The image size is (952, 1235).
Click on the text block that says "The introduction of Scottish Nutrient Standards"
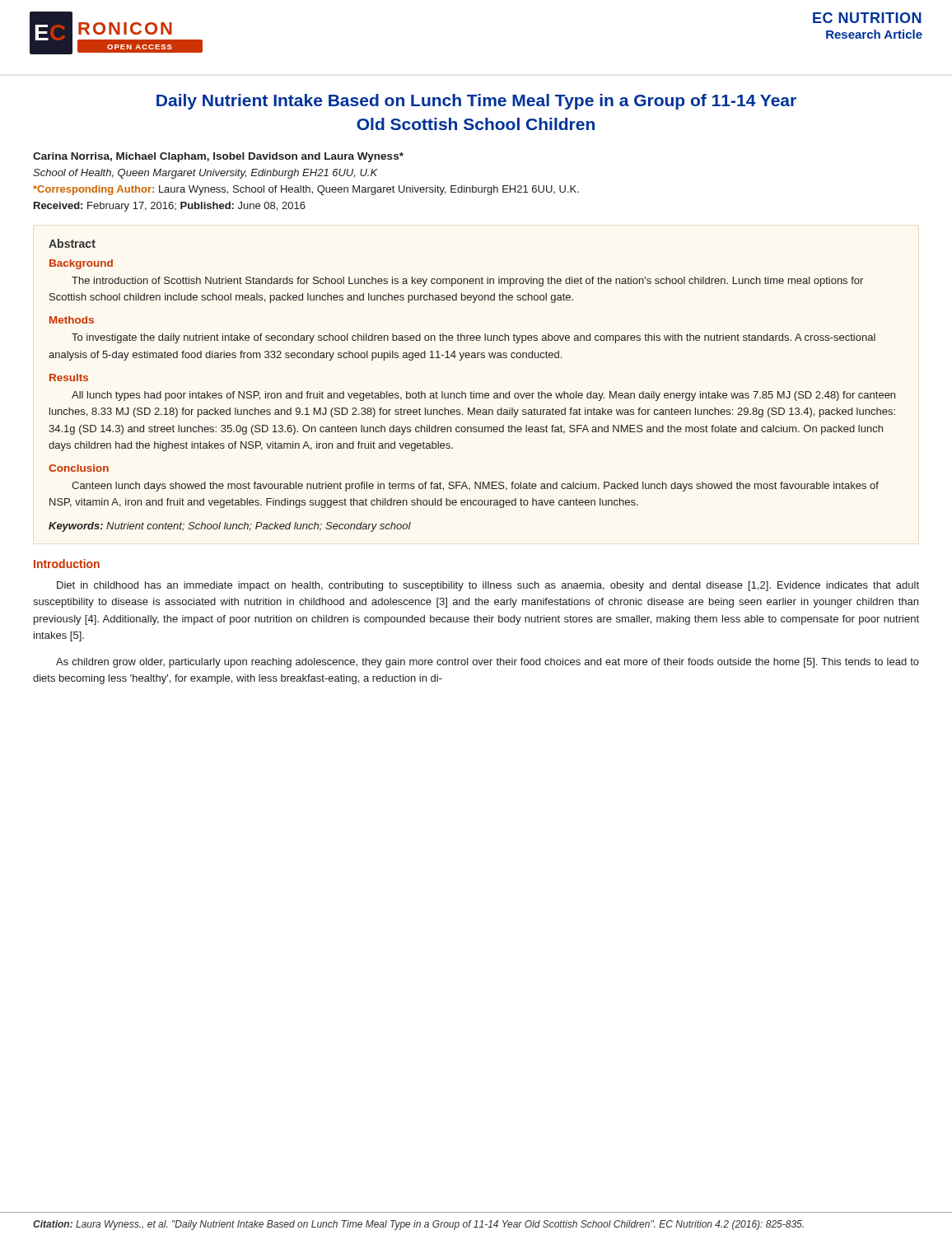(x=456, y=289)
